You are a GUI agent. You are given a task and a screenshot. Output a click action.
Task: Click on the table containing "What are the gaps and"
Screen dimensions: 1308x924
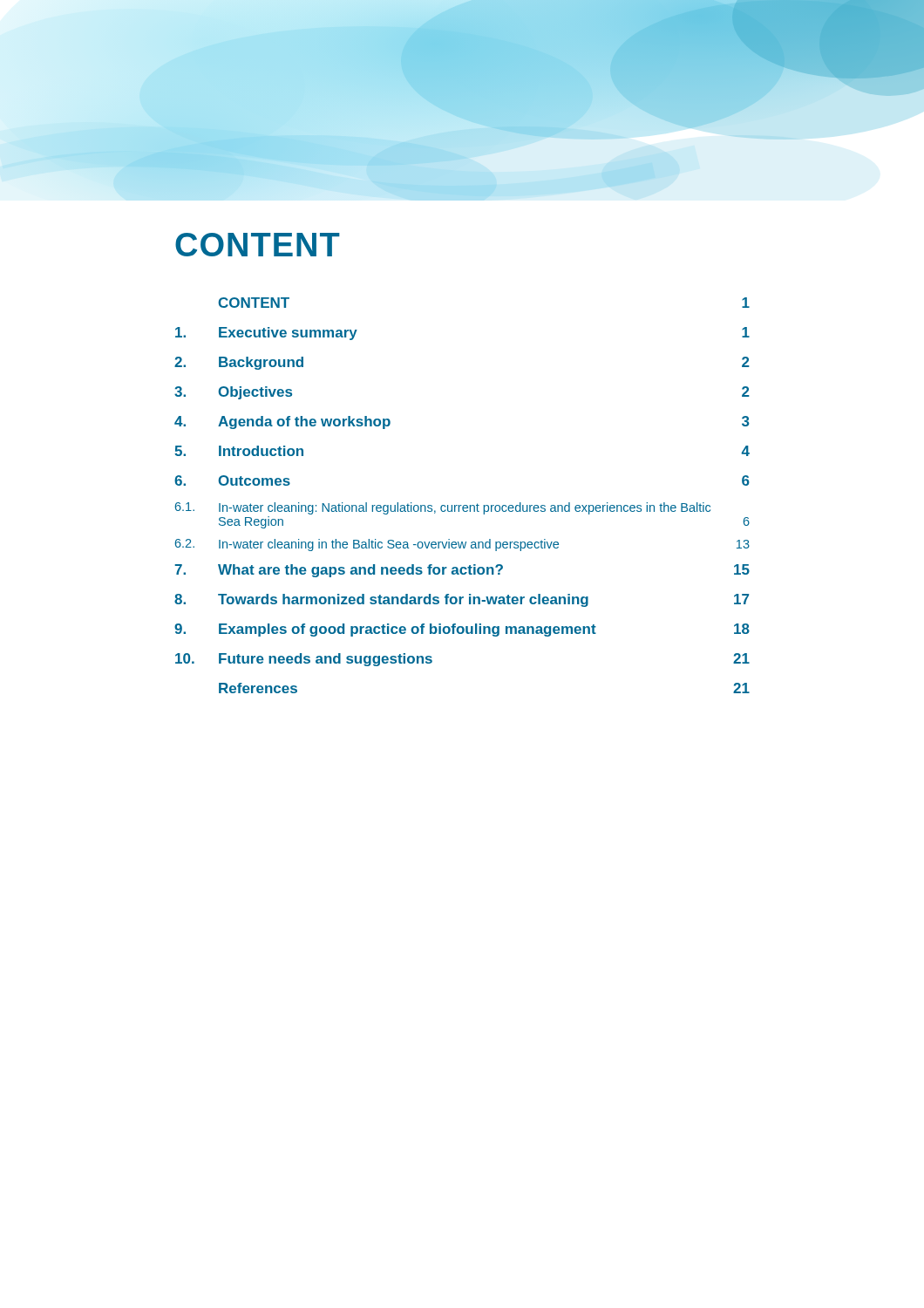pos(462,496)
